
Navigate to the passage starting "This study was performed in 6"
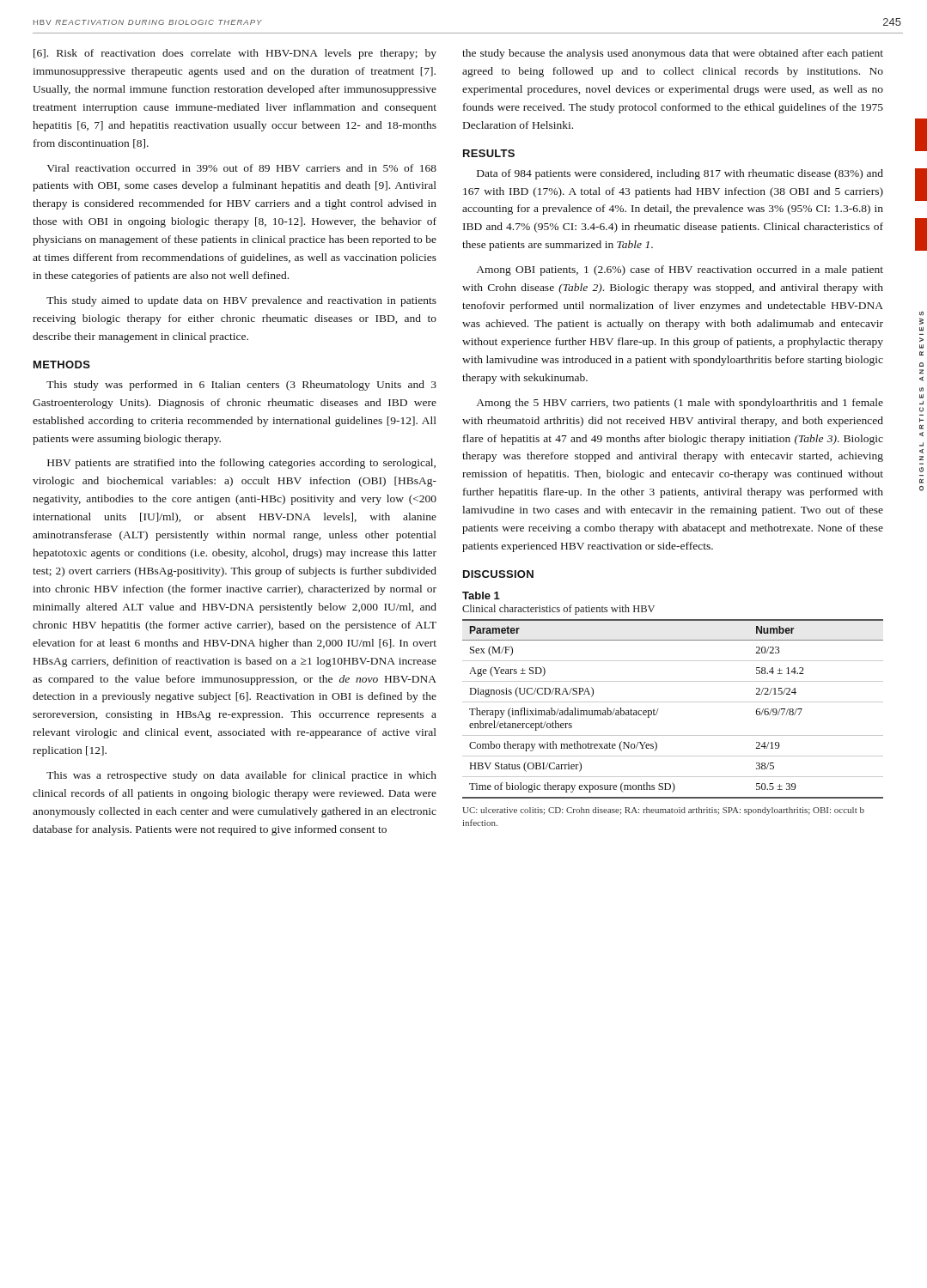(235, 412)
